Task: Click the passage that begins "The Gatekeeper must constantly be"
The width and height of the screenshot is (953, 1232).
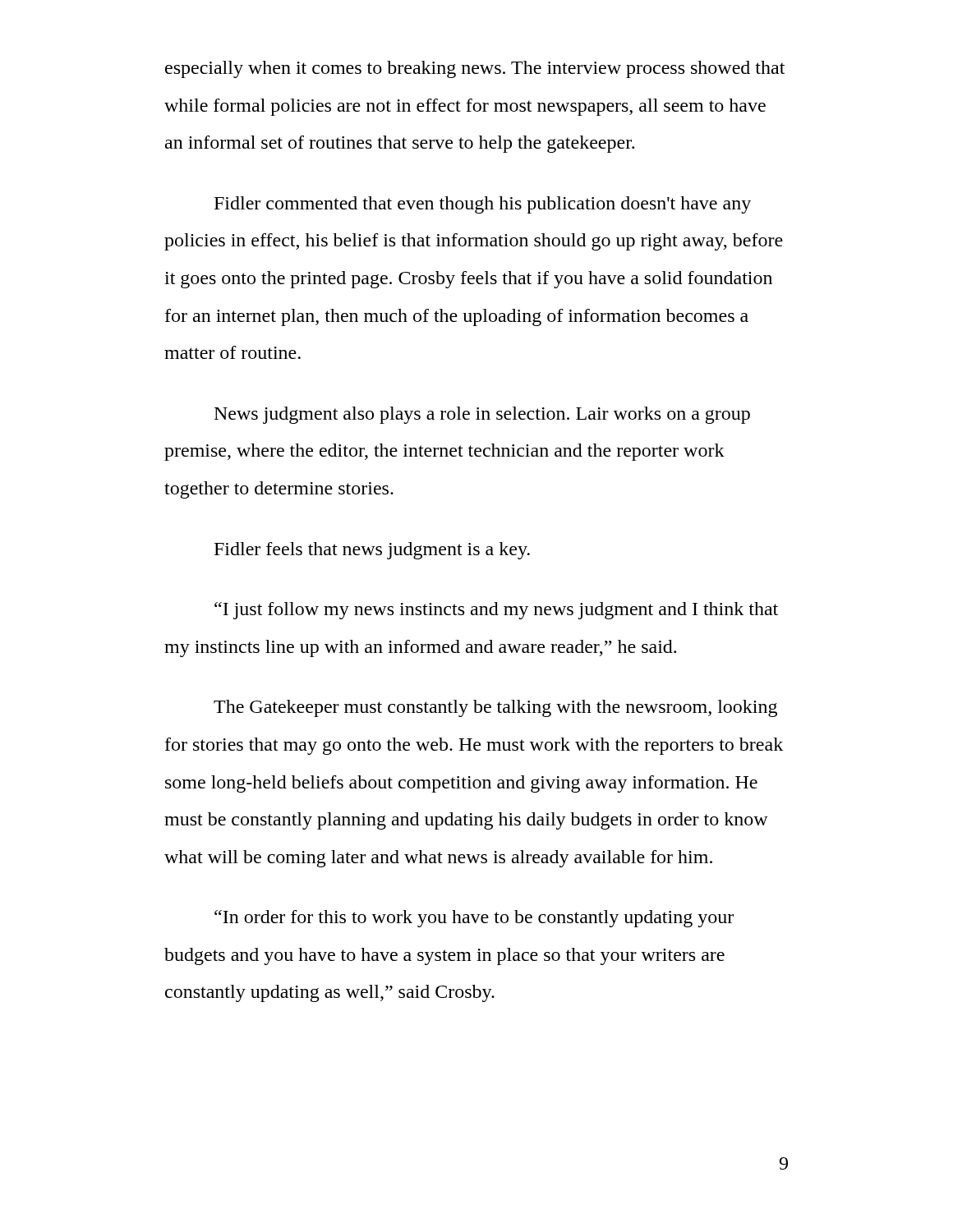Action: (x=474, y=782)
